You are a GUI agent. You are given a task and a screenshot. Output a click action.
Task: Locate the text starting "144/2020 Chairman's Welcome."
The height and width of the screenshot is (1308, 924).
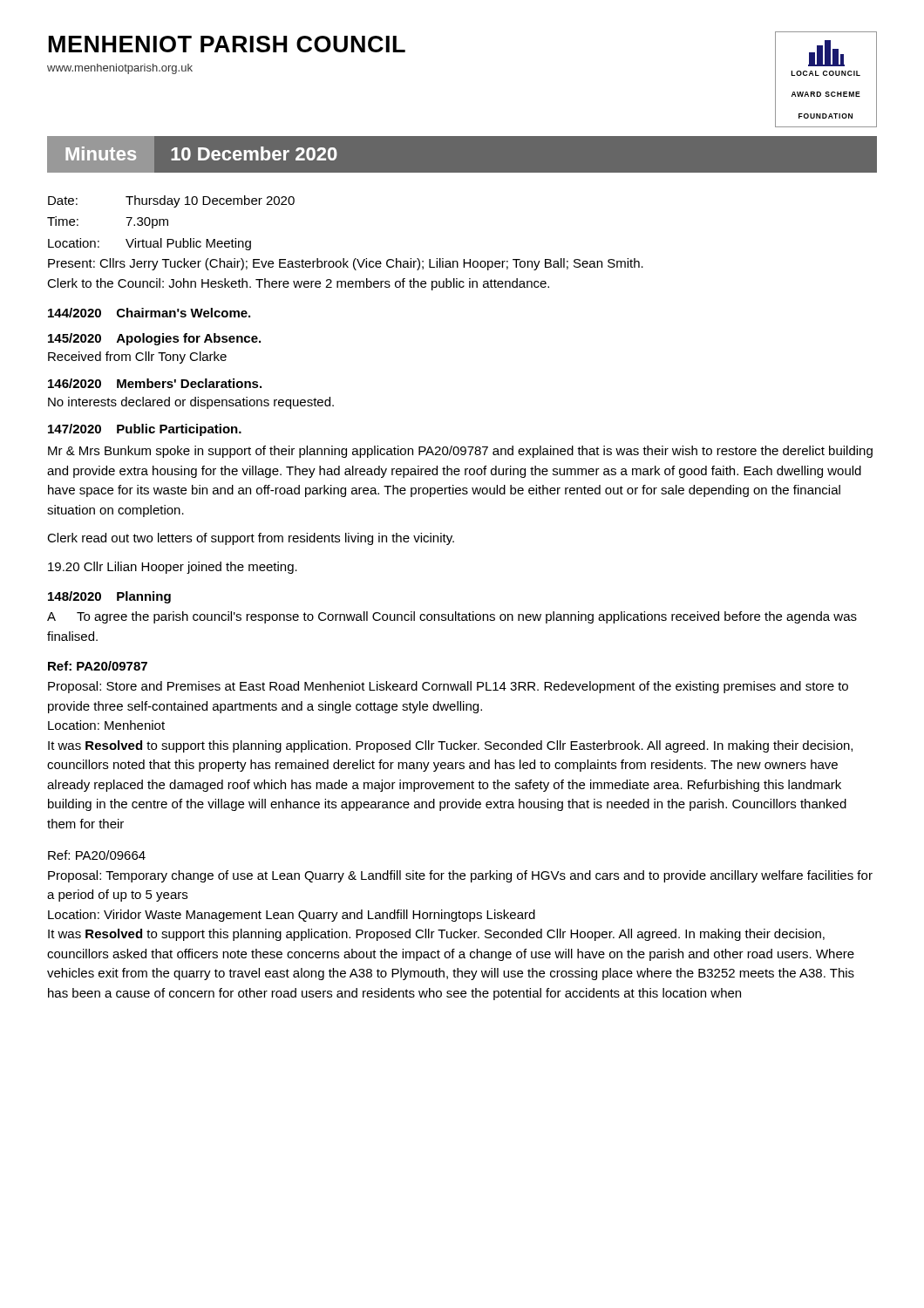(149, 313)
